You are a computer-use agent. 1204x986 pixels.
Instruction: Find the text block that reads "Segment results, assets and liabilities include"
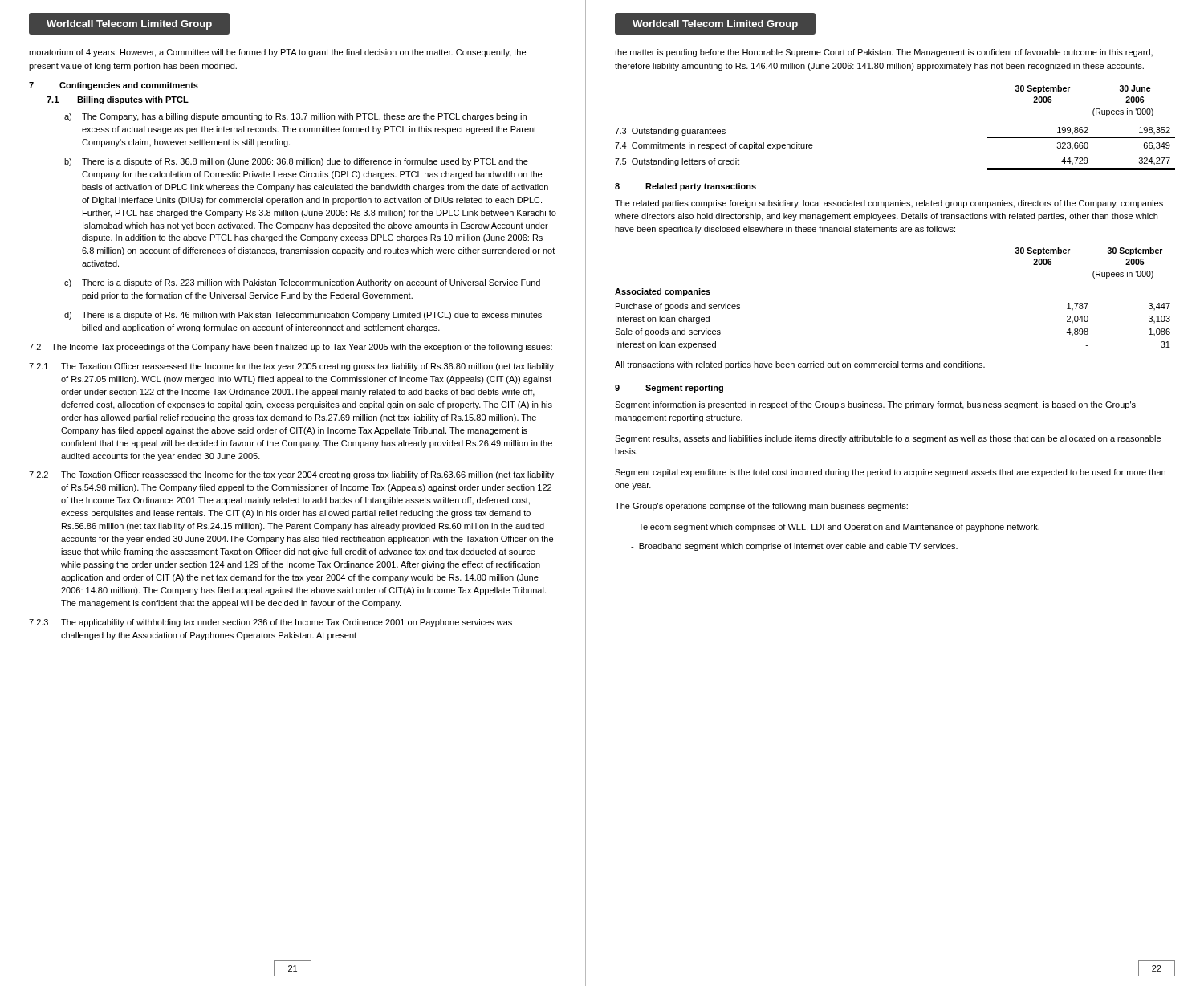(x=888, y=445)
